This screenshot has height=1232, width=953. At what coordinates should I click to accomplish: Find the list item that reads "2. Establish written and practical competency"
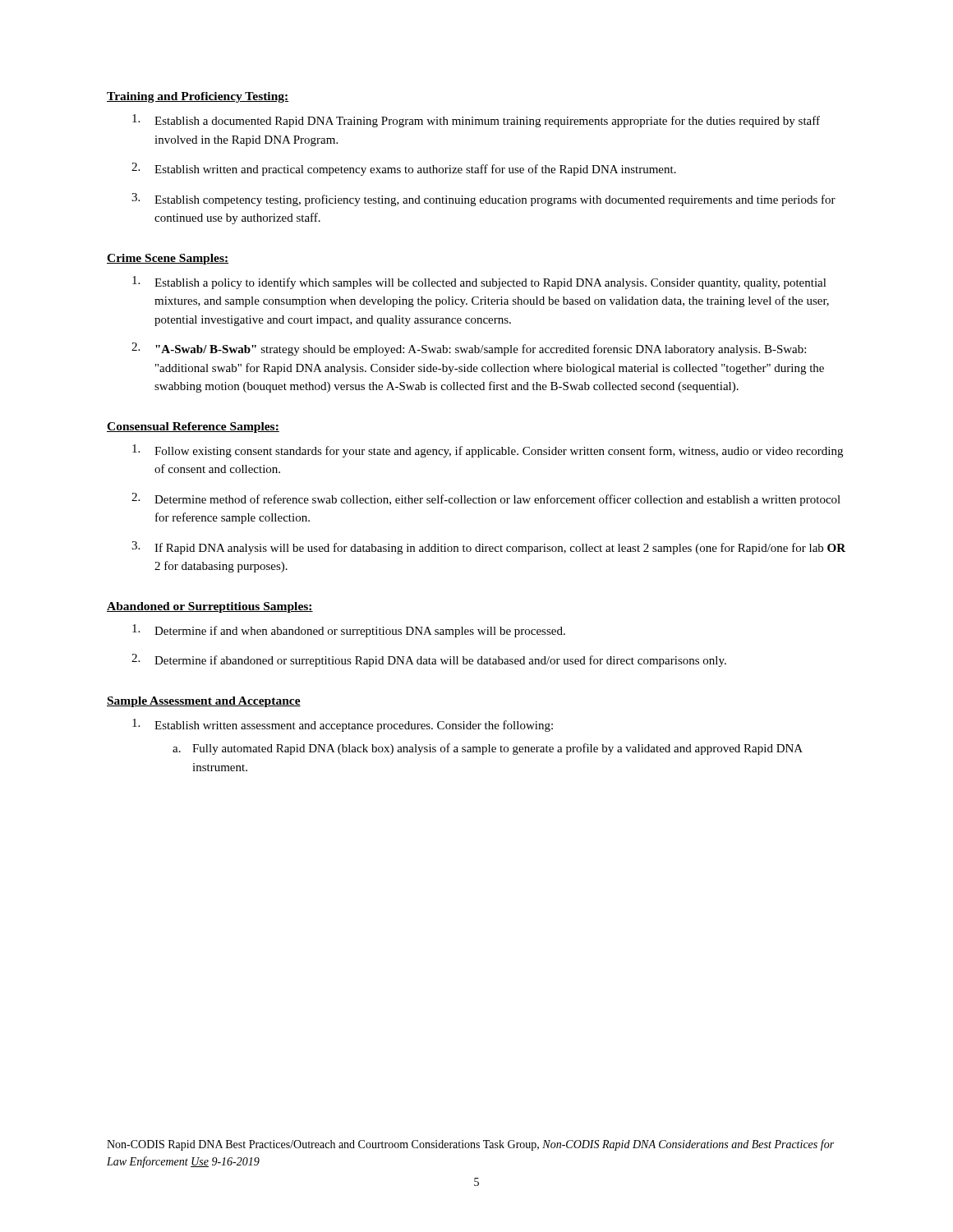(x=489, y=169)
